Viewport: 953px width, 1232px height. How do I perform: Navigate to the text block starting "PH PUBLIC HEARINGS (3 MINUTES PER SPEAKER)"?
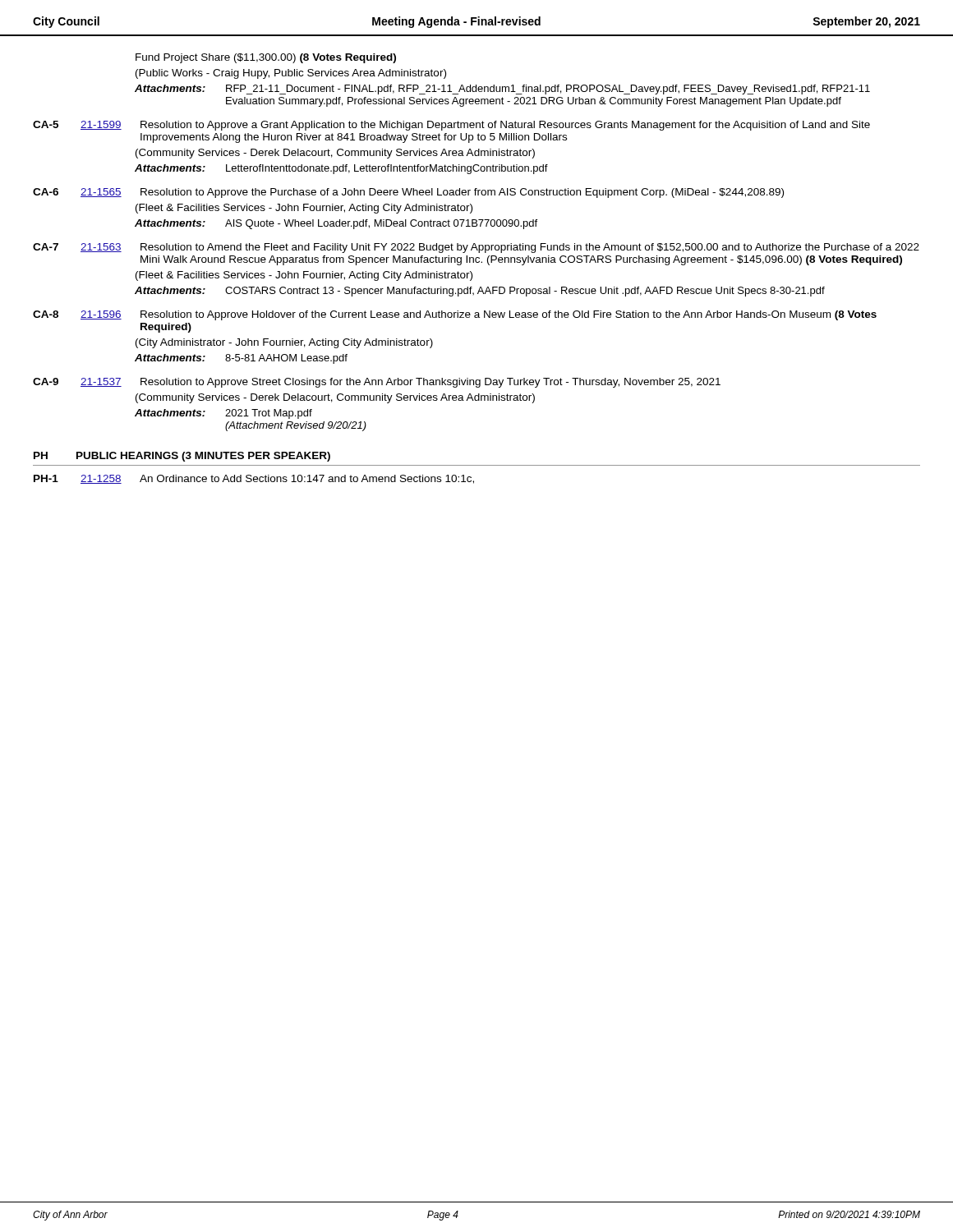coord(182,455)
